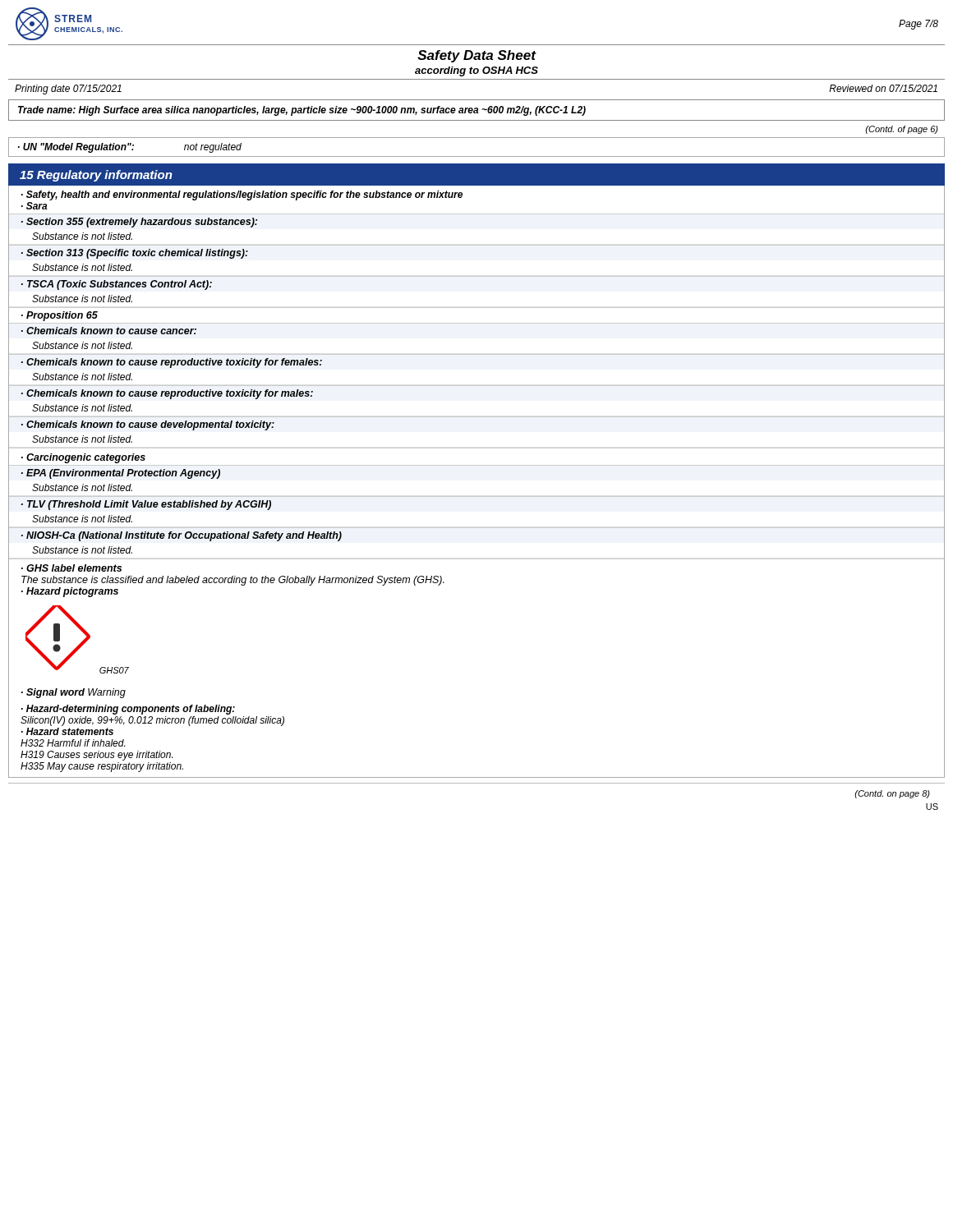Find the text that says "· Carcinogenic categories"

83,458
